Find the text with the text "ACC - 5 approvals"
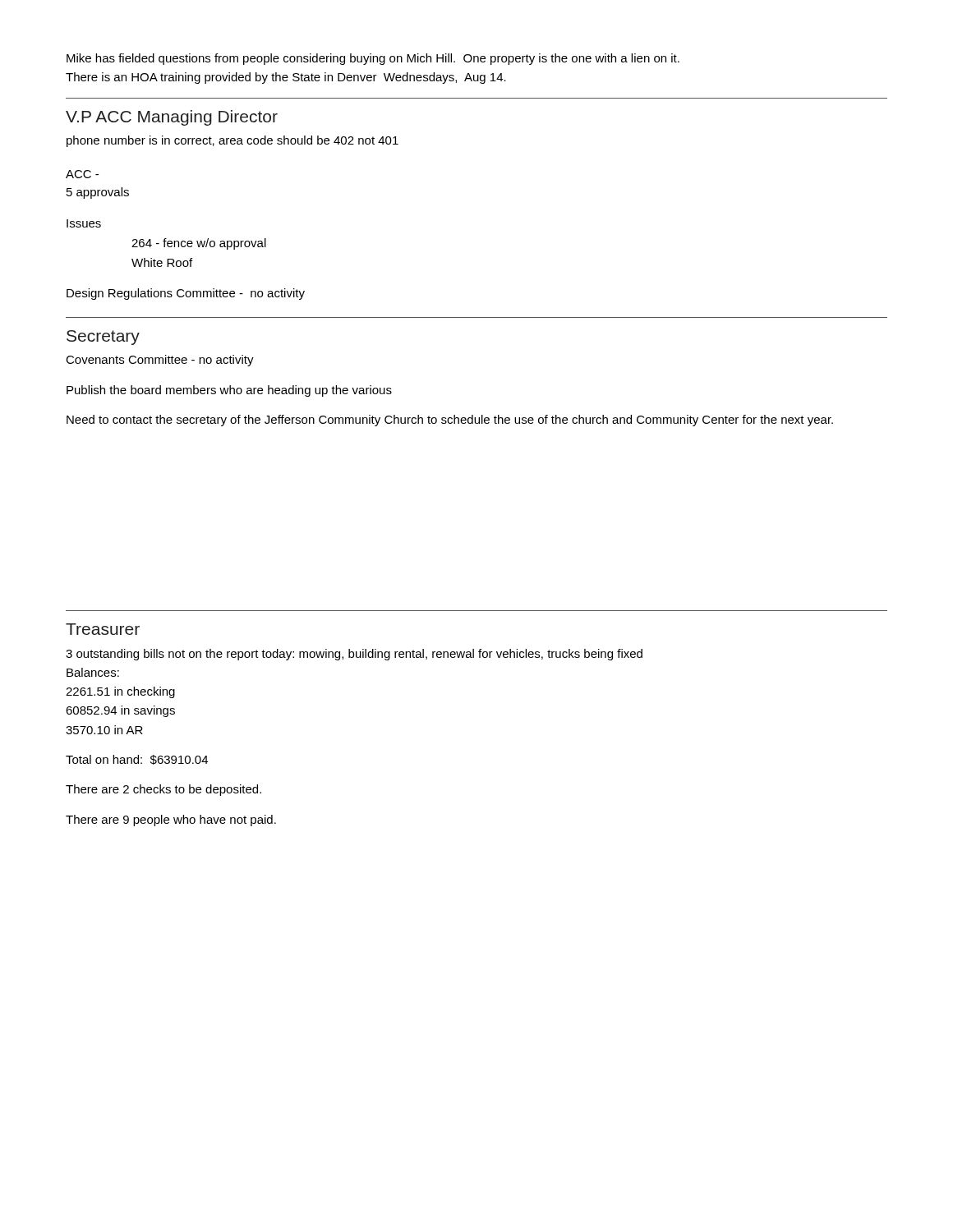The height and width of the screenshot is (1232, 953). pyautogui.click(x=98, y=183)
